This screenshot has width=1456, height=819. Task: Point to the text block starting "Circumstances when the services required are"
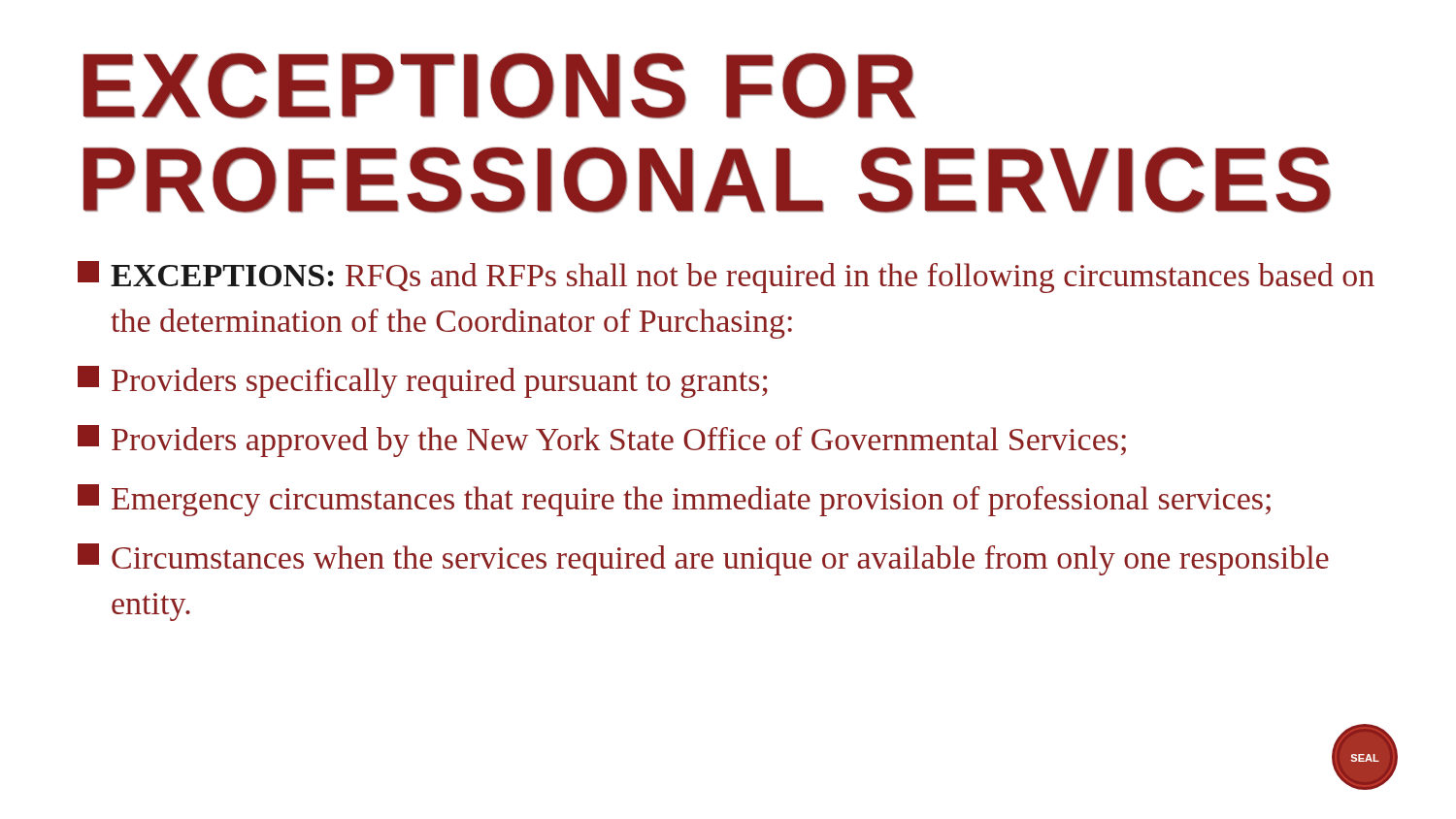(x=728, y=581)
